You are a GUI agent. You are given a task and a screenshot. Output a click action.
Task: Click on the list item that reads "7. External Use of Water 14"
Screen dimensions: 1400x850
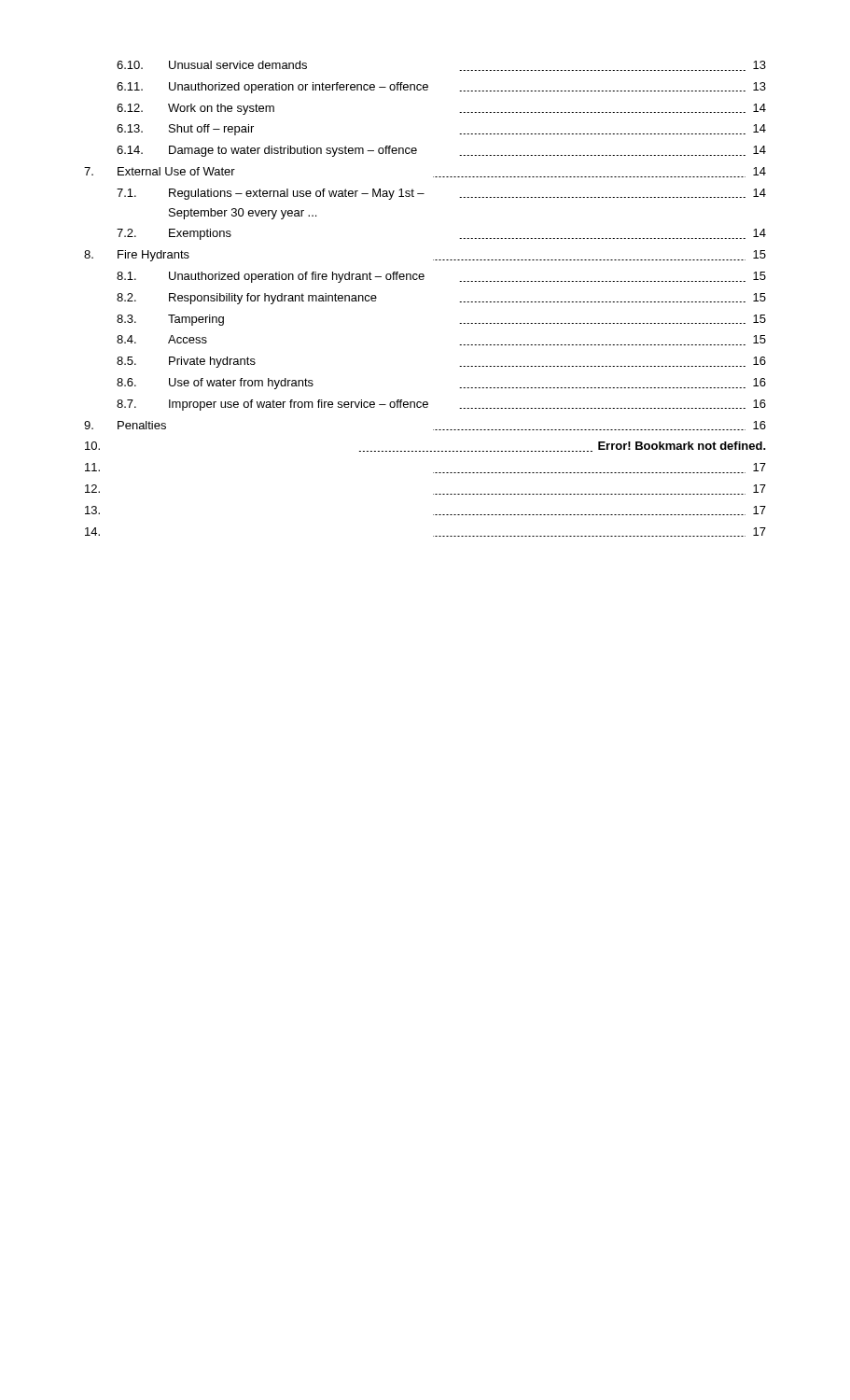coord(425,172)
